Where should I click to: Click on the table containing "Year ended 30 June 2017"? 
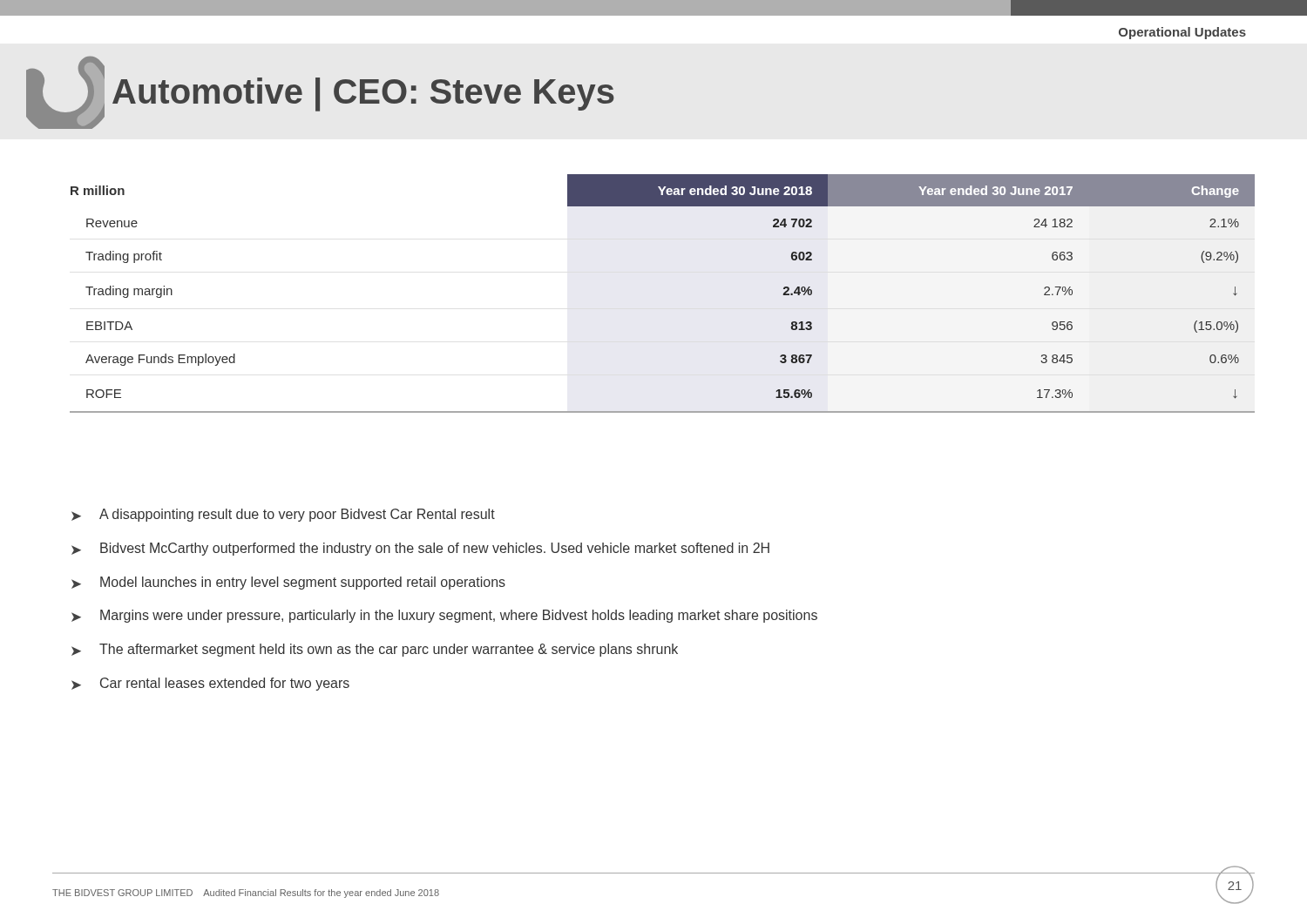(662, 293)
